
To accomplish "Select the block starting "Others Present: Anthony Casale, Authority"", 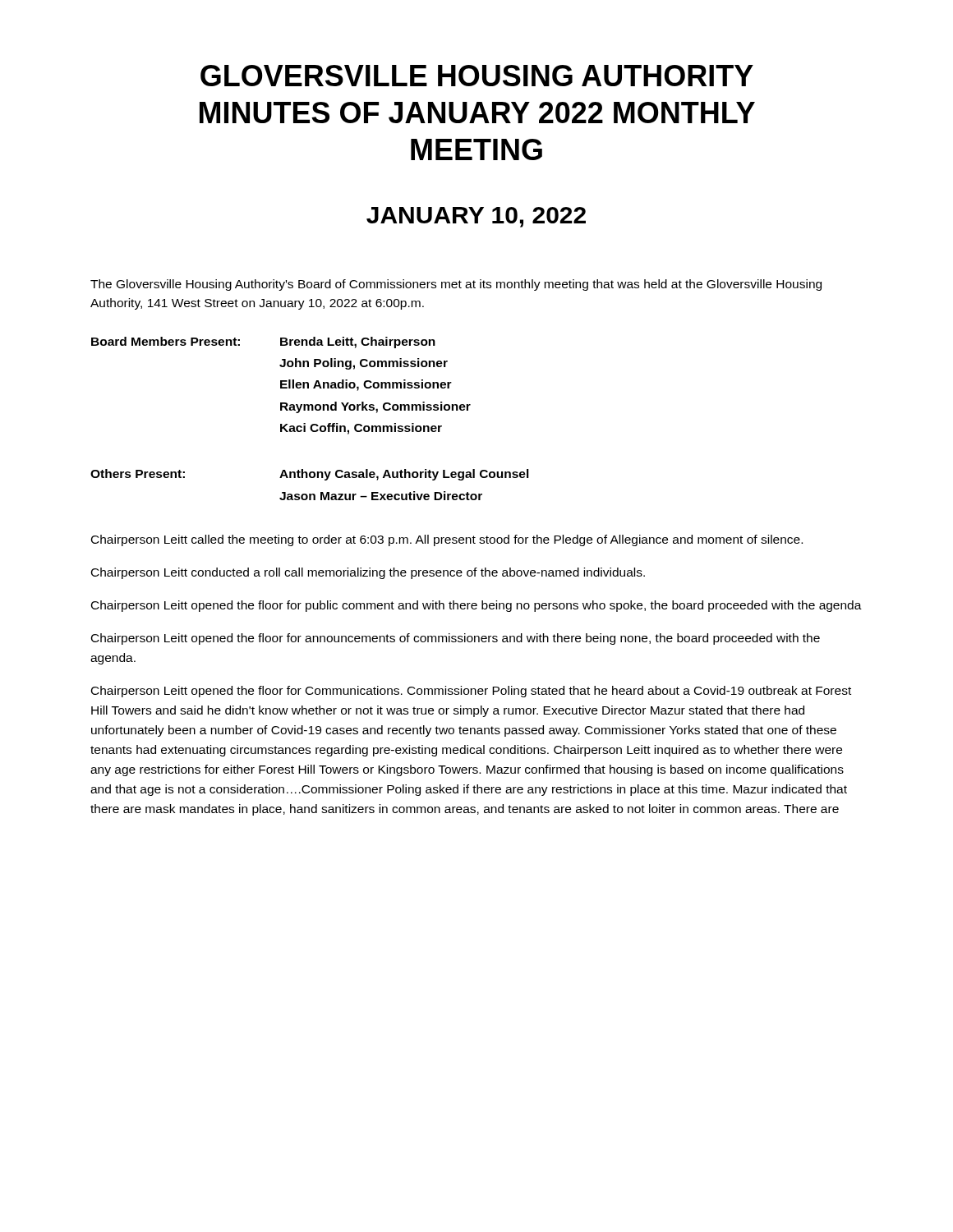I will [310, 485].
